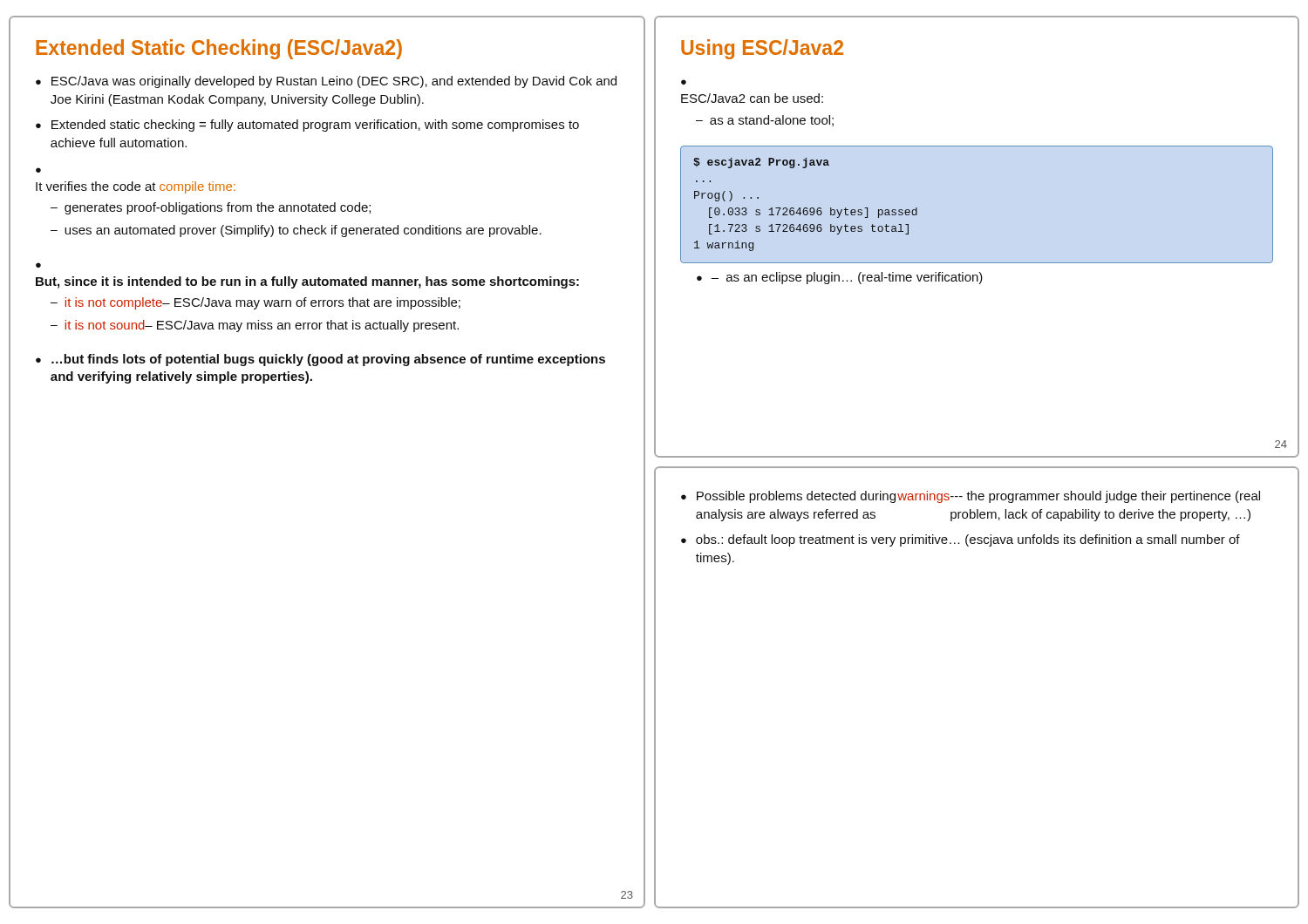Point to the block beginning "ESC/Java was originally developed by Rustan"
This screenshot has height=924, width=1308.
pyautogui.click(x=334, y=90)
